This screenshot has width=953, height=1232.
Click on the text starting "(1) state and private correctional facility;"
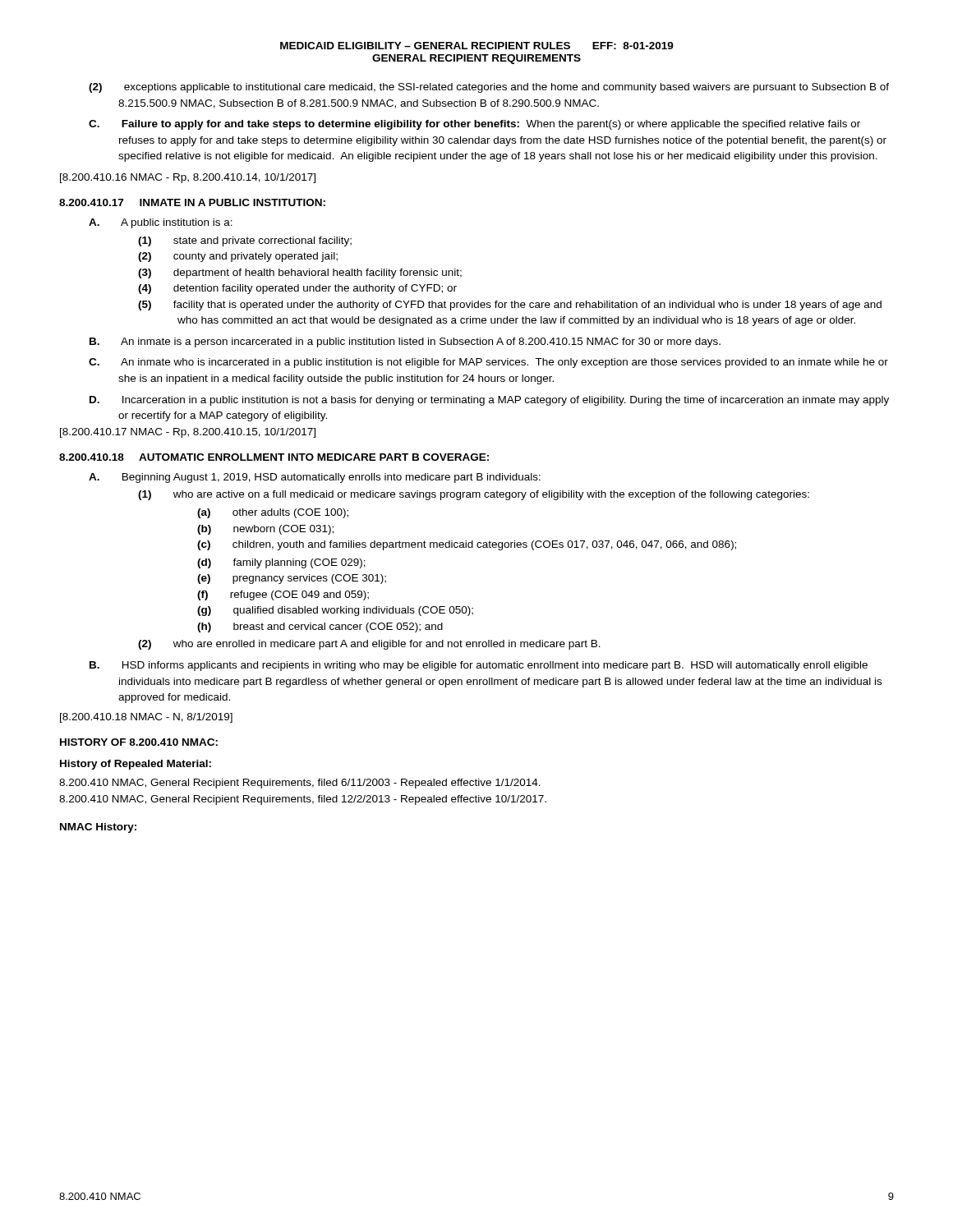point(245,241)
